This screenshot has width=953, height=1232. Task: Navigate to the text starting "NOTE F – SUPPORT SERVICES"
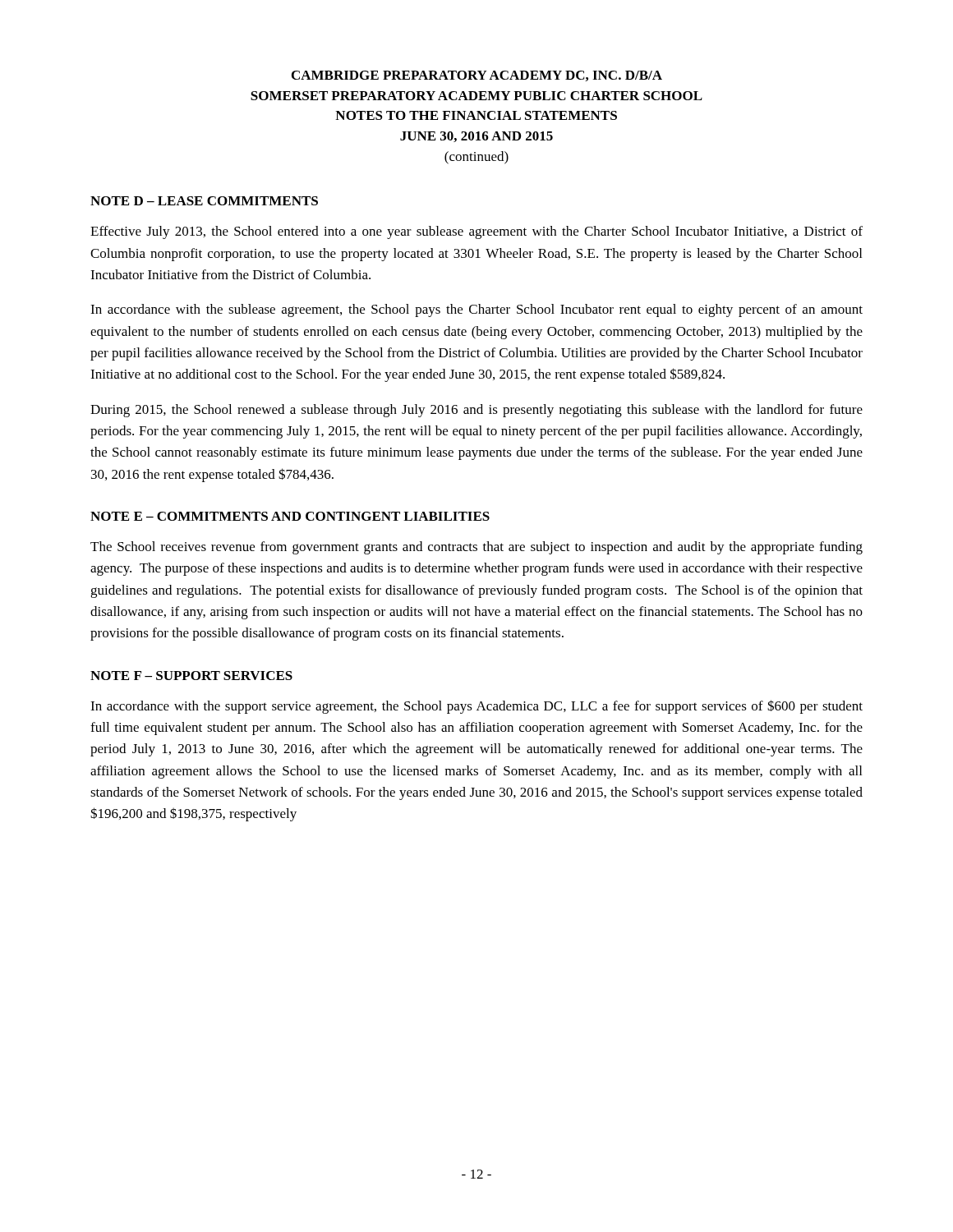click(192, 675)
